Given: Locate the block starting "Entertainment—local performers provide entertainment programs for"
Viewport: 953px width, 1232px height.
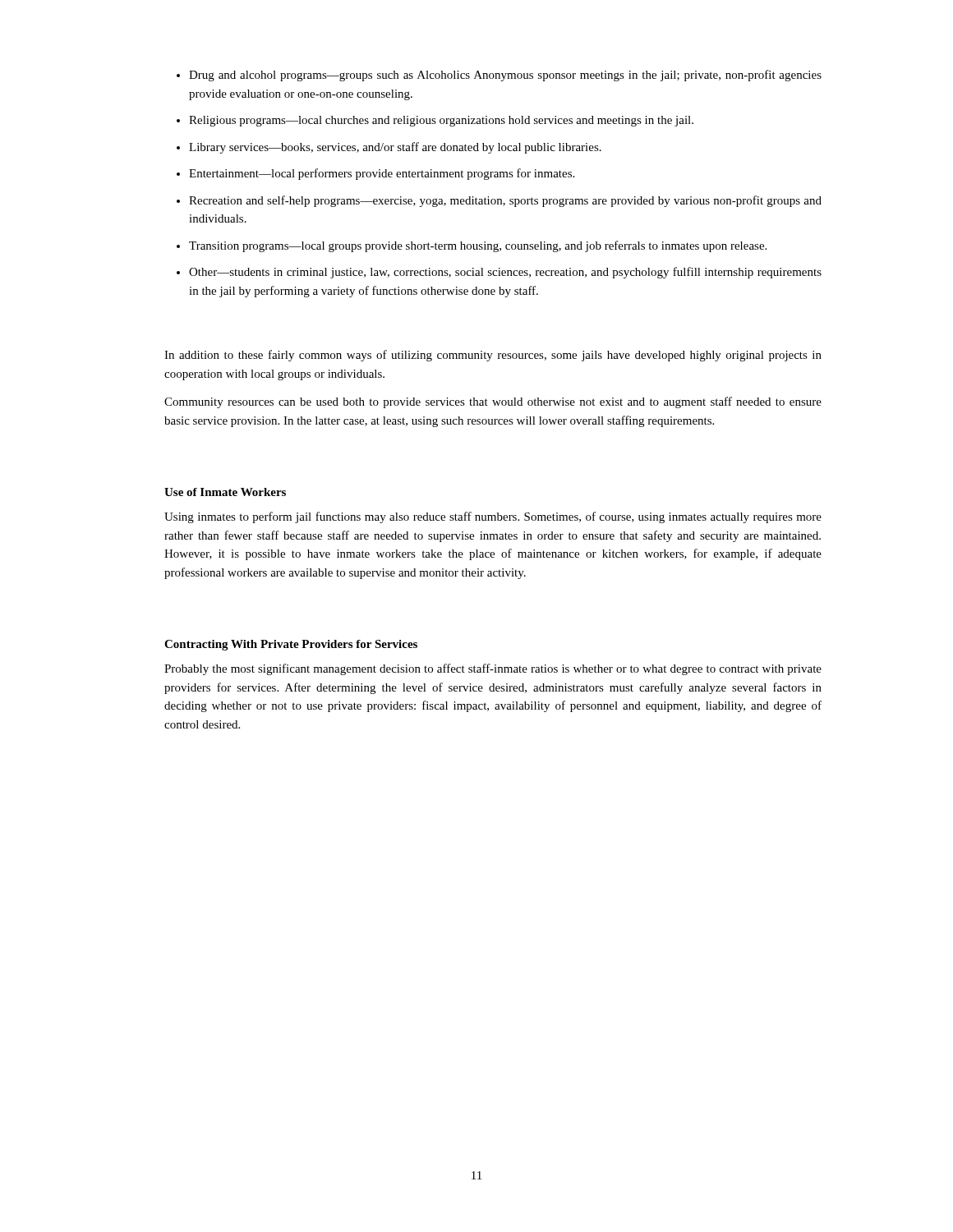Looking at the screenshot, I should pos(382,173).
